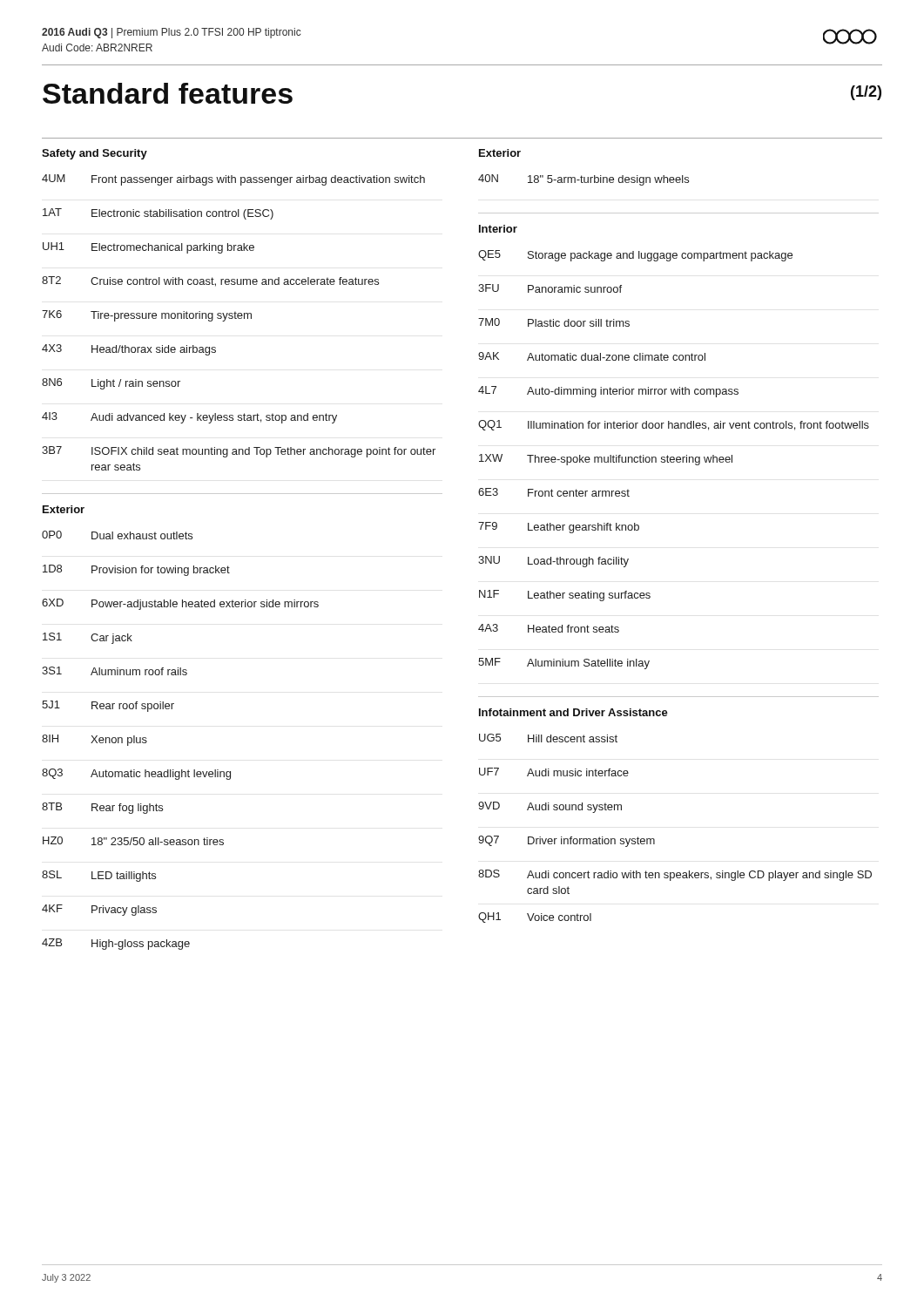This screenshot has height=1307, width=924.
Task: Click on the list item containing "3S1 Aluminum roof rails"
Action: [x=115, y=671]
